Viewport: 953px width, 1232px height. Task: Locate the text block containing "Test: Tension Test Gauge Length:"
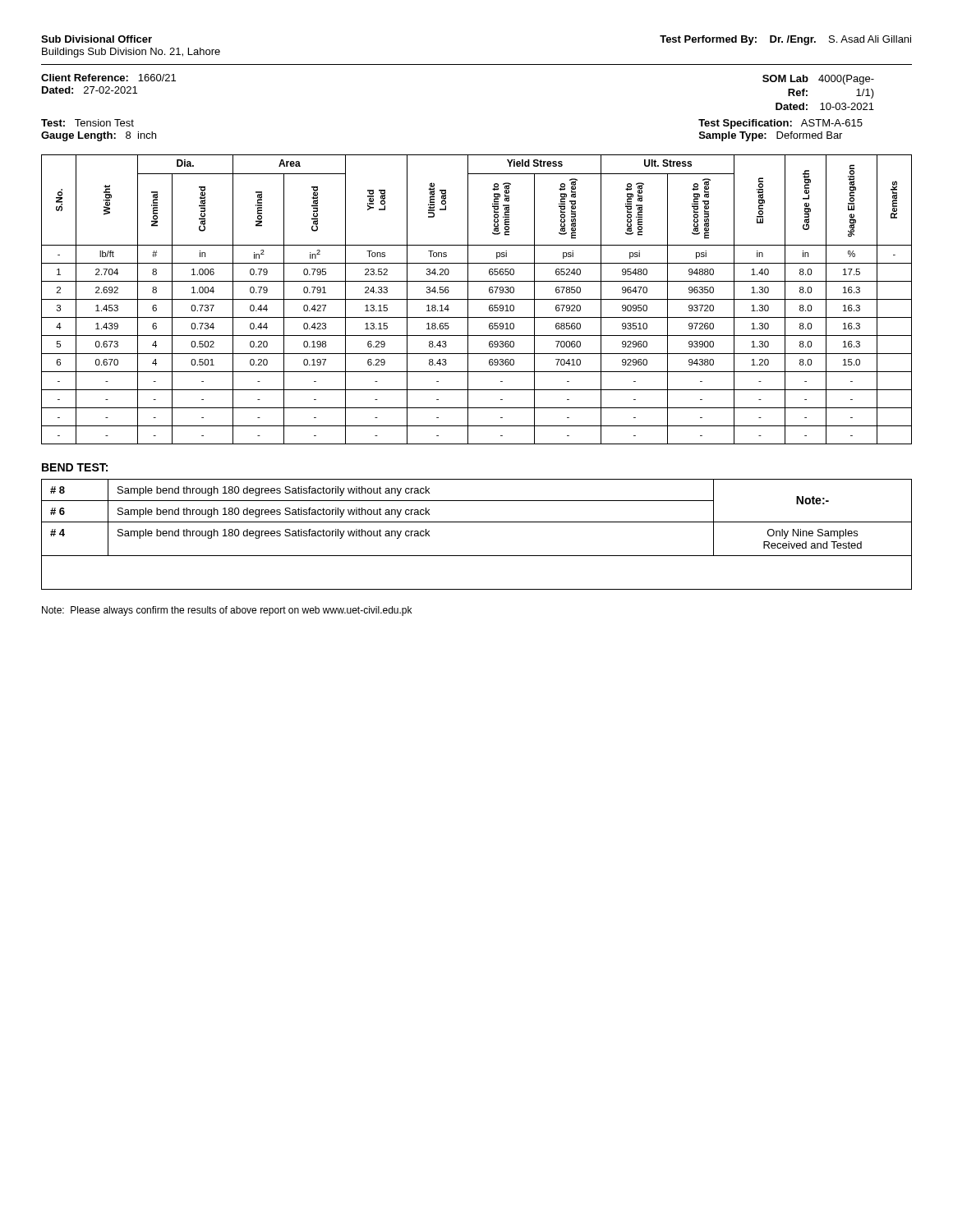pos(99,129)
